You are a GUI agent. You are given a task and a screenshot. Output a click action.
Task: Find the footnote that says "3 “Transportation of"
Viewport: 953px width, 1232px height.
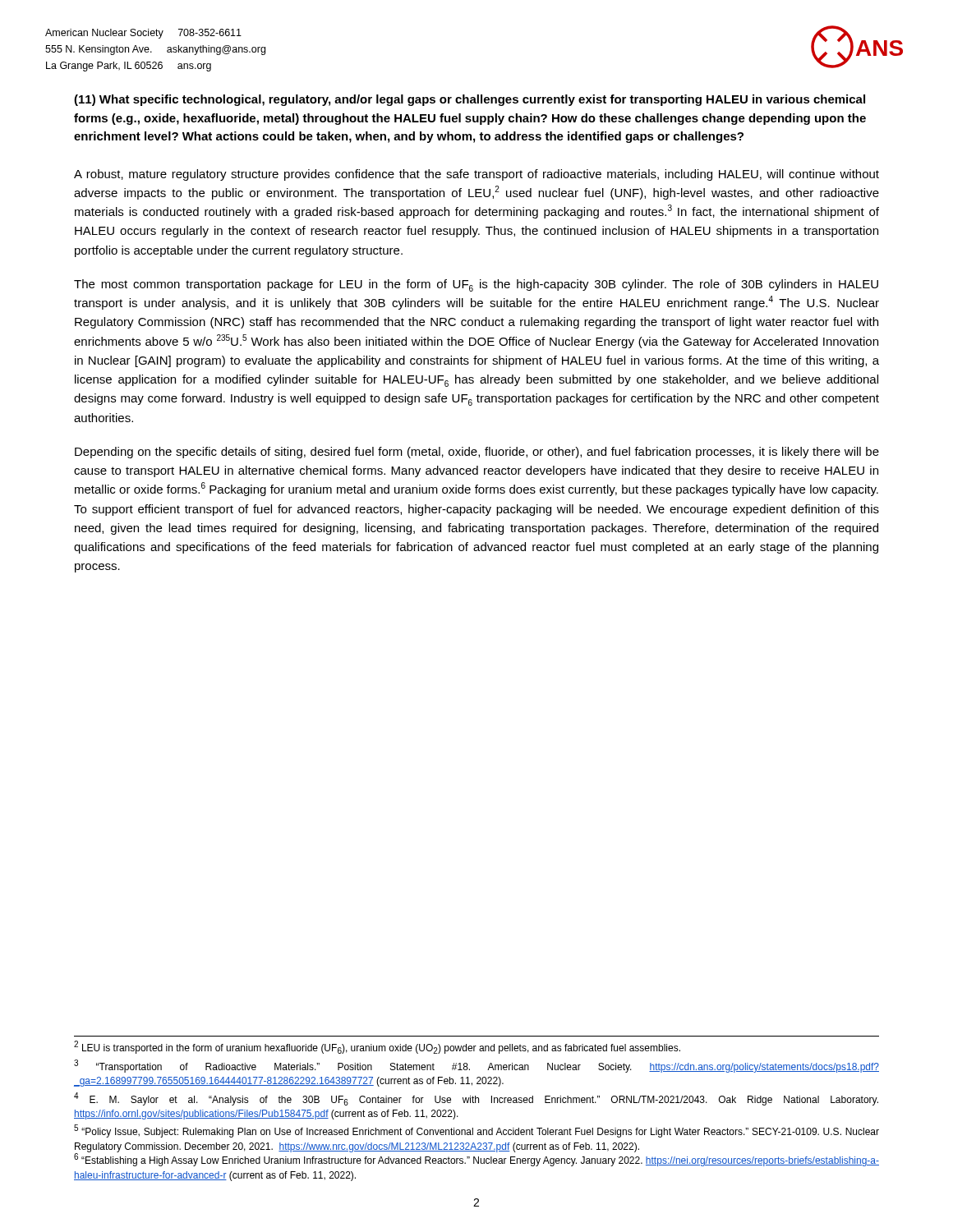pos(476,1074)
